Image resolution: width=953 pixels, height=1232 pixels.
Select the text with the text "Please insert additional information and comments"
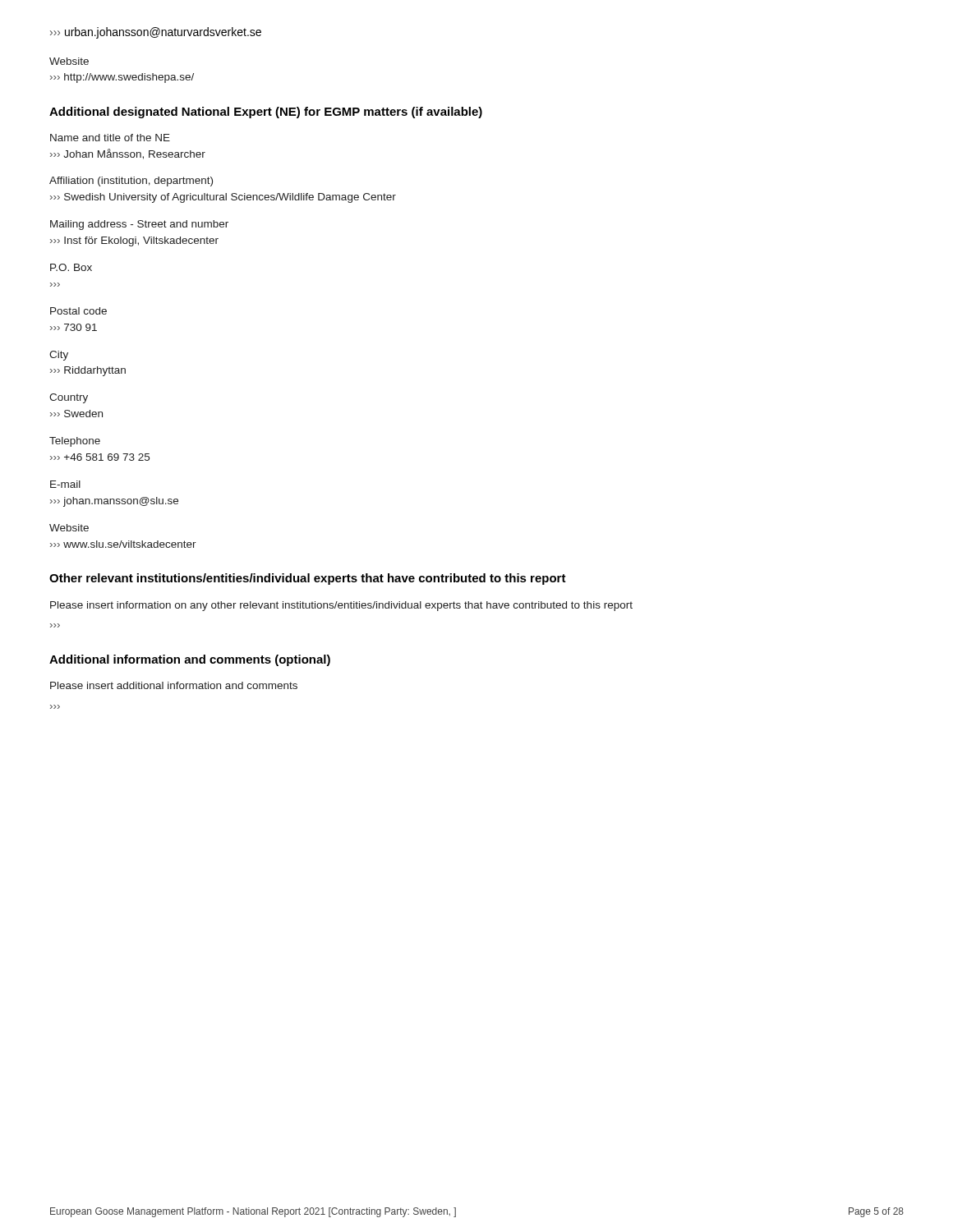pos(173,686)
